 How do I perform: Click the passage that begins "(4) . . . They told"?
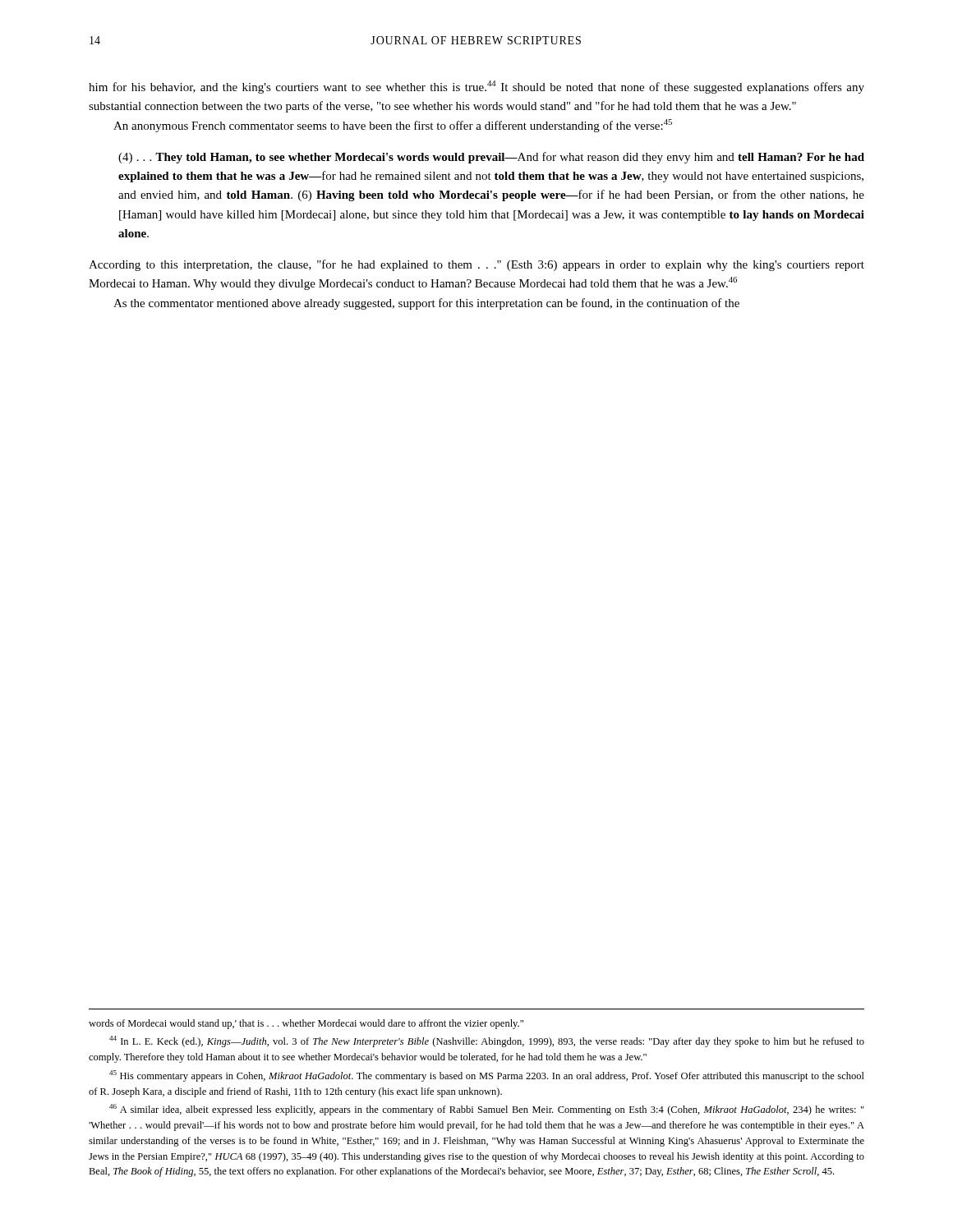pos(491,195)
